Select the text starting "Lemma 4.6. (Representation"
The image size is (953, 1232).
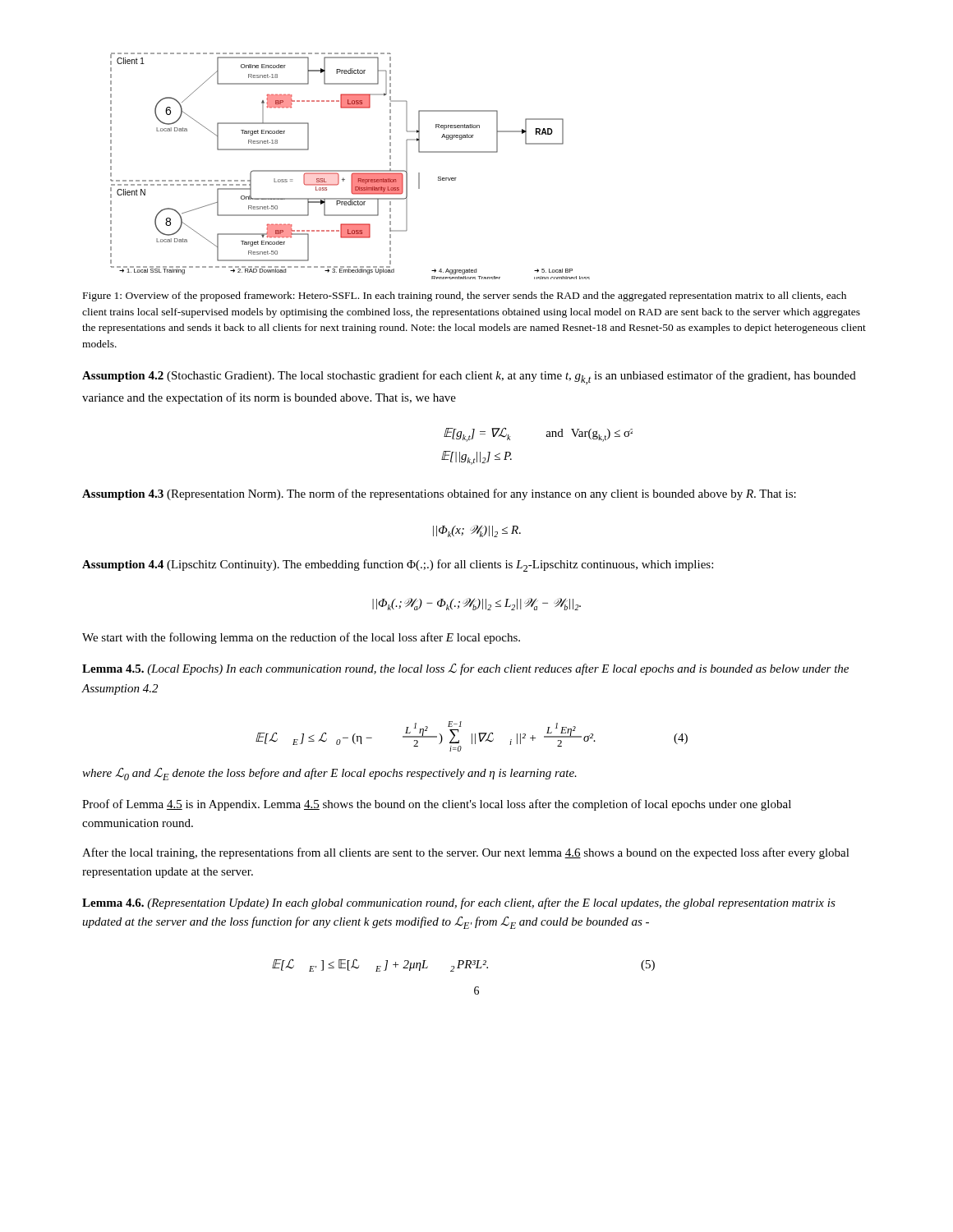476,914
